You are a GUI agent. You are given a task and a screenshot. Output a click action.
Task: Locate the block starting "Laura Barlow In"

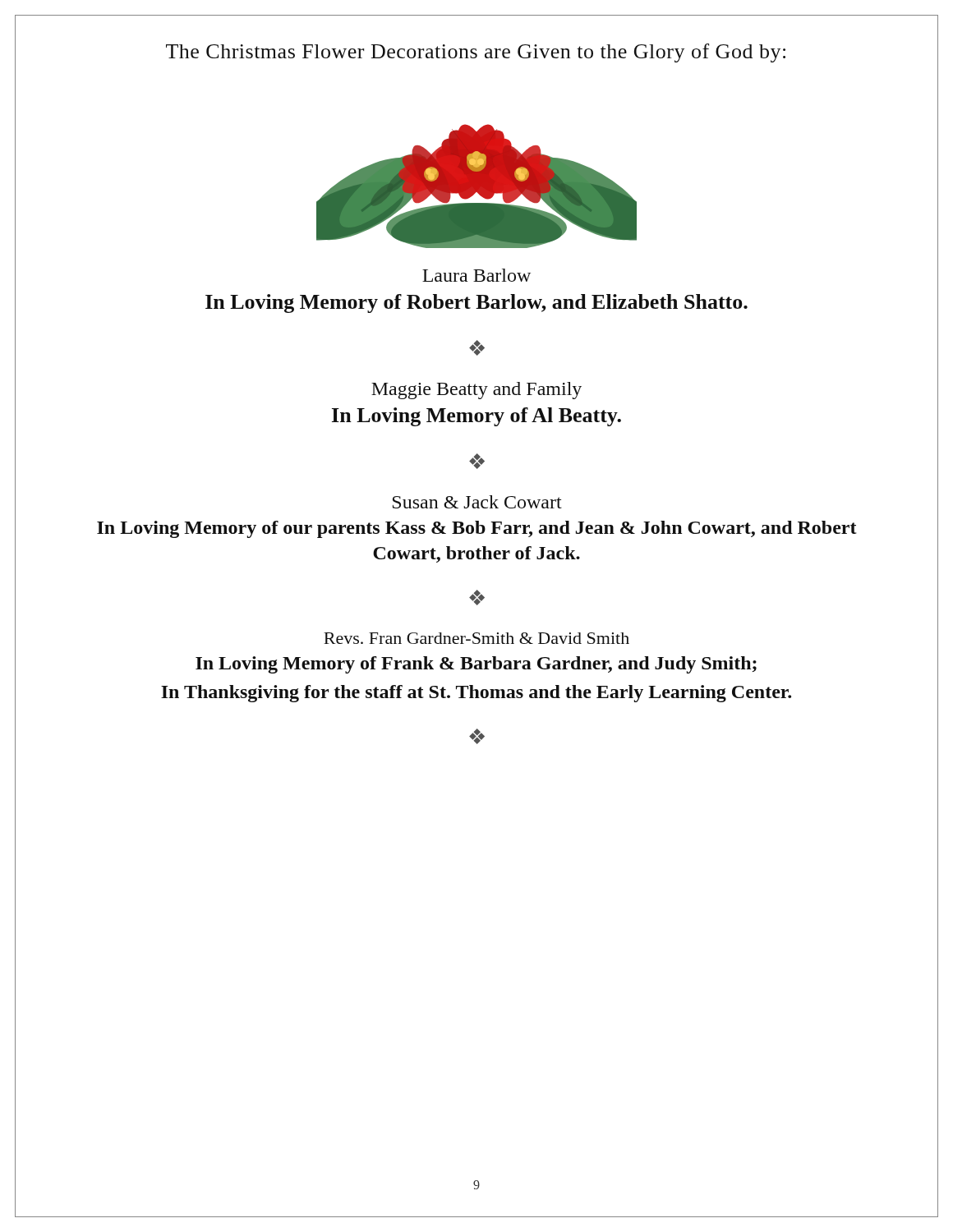(x=476, y=290)
